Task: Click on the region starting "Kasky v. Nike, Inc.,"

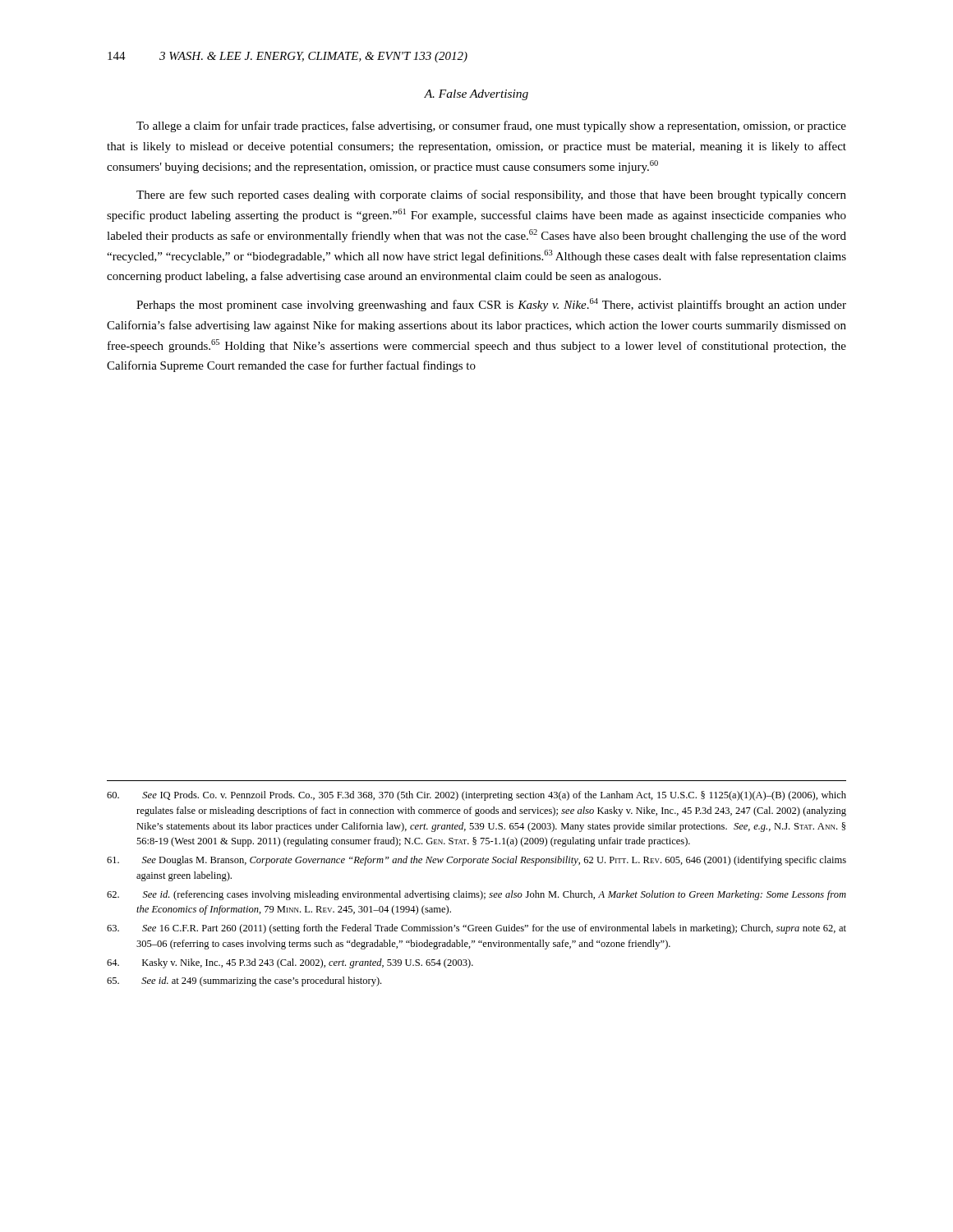Action: tap(290, 962)
